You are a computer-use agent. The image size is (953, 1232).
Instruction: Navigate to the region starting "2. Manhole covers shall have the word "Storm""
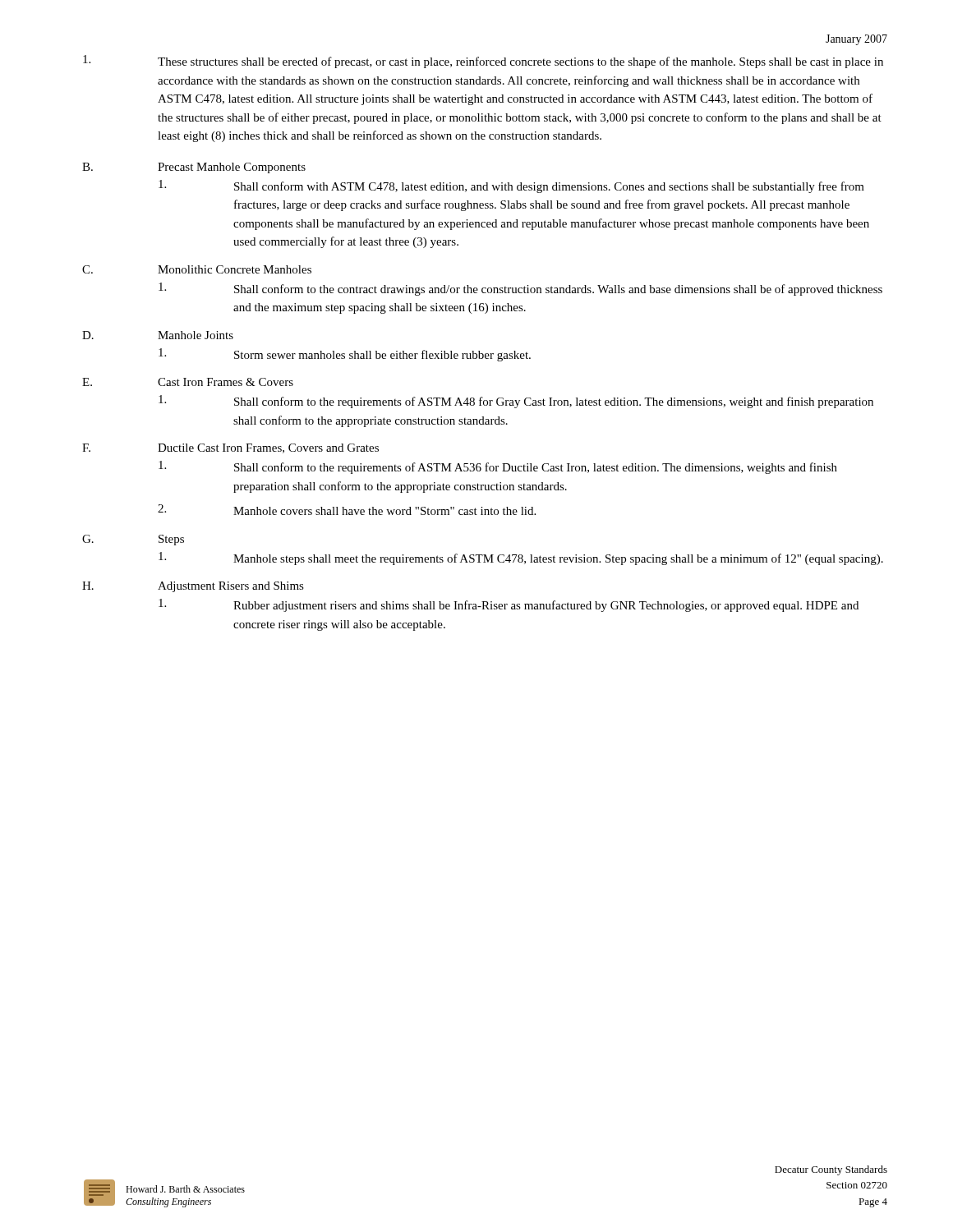point(522,511)
